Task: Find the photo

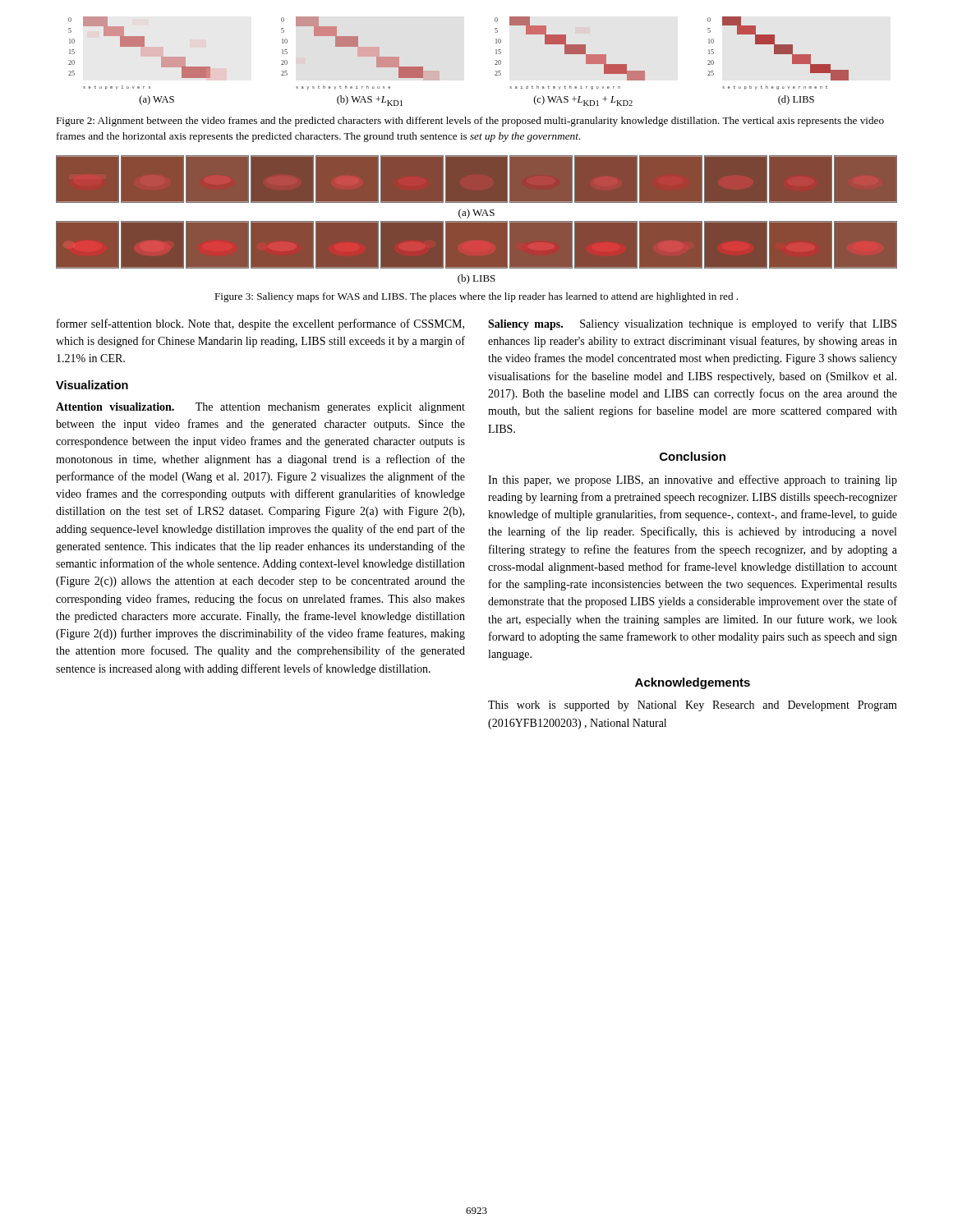Action: pyautogui.click(x=476, y=220)
